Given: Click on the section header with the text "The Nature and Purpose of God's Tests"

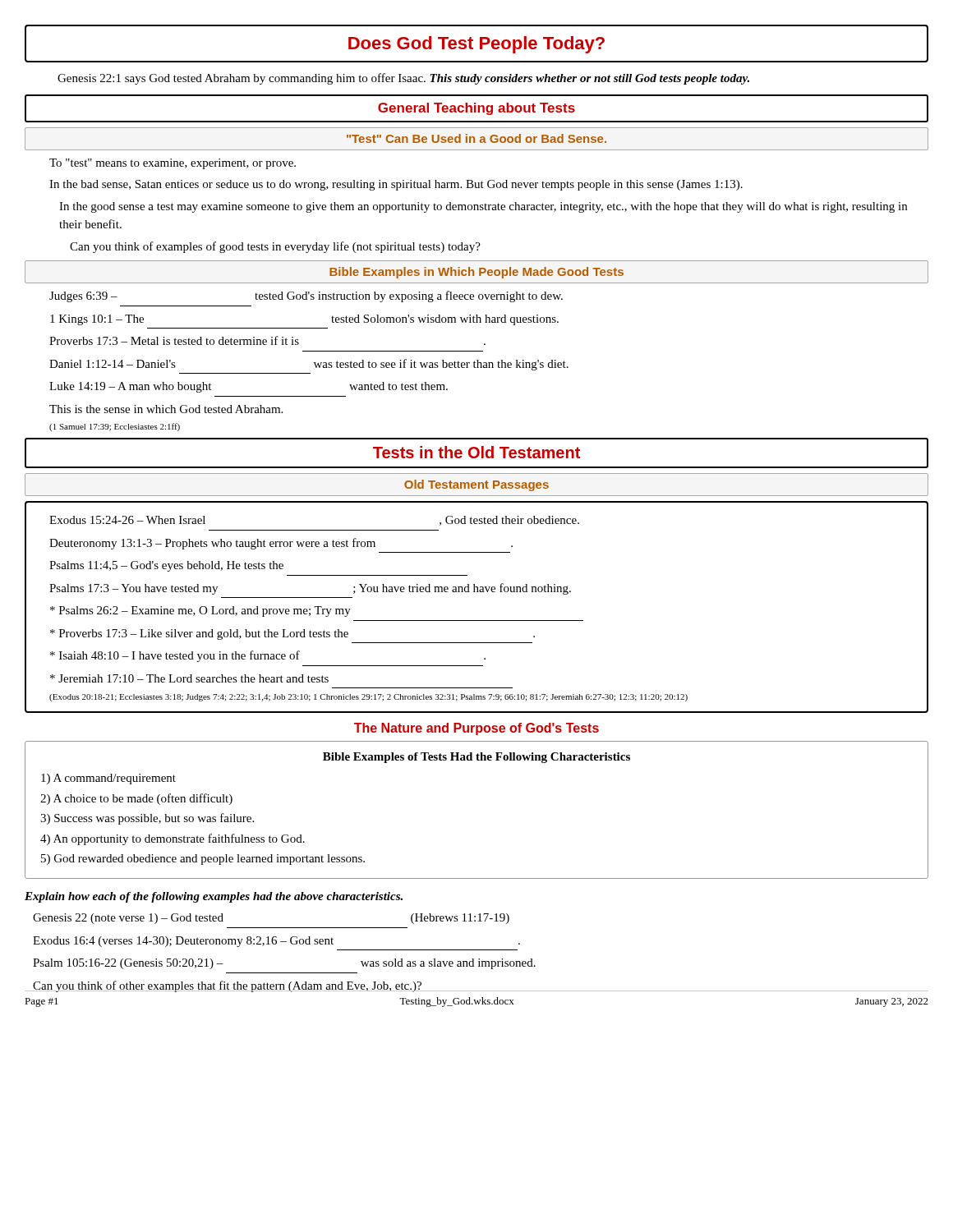Looking at the screenshot, I should tap(476, 728).
